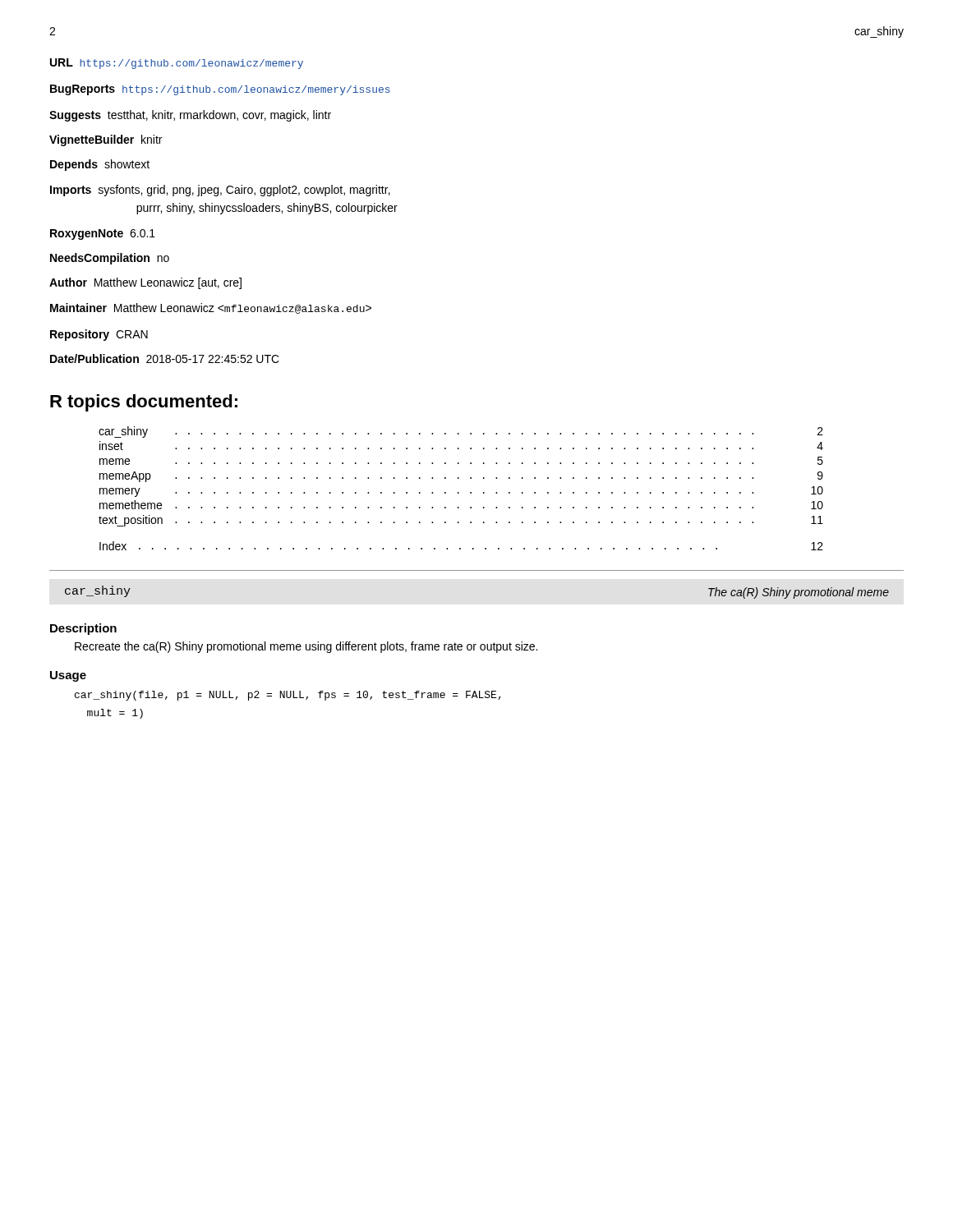This screenshot has width=953, height=1232.
Task: Click where it says "Date/Publication 2018-05-17 22:45:52 UTC"
Action: (x=164, y=359)
